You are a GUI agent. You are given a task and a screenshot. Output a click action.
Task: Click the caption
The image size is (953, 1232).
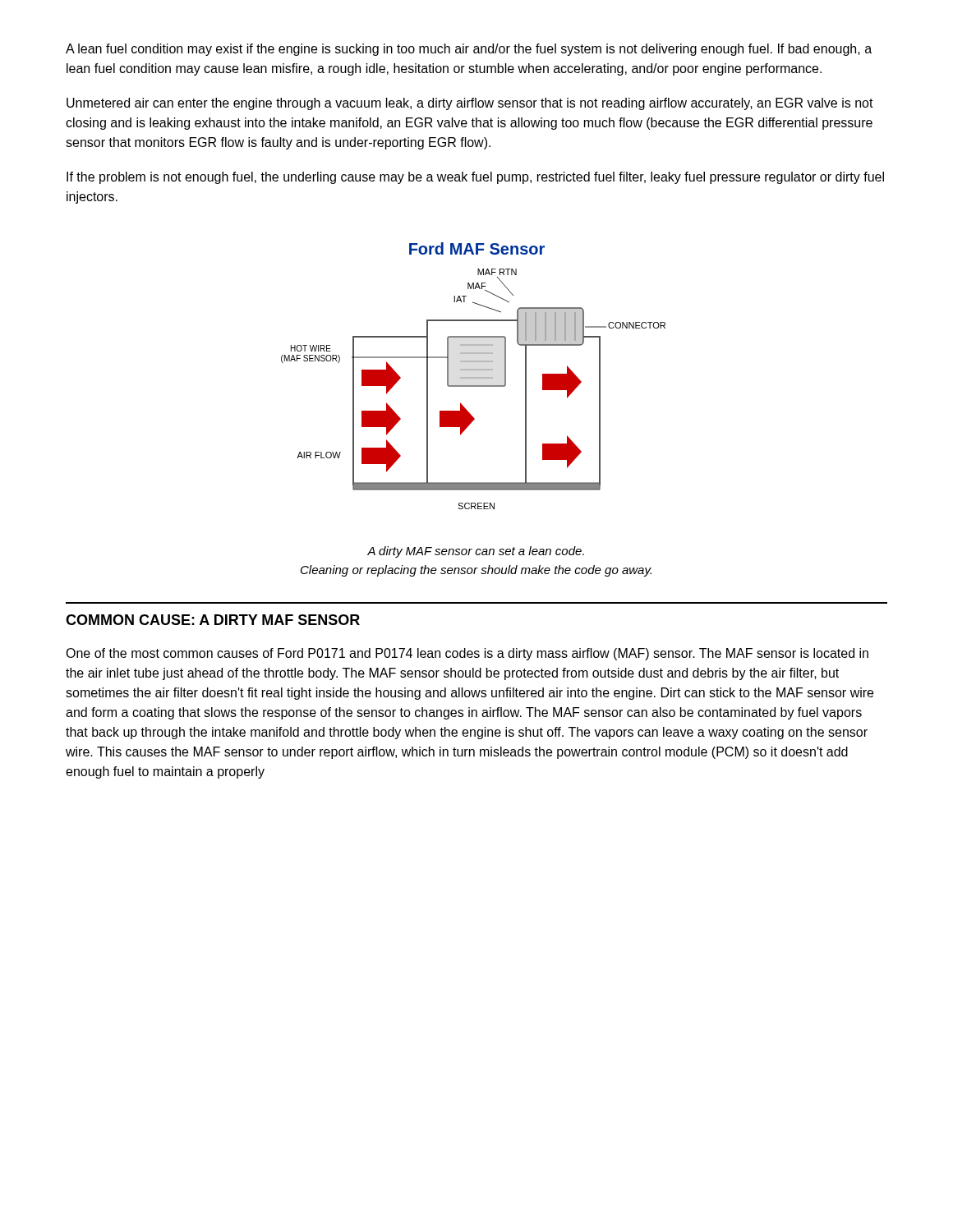click(476, 560)
